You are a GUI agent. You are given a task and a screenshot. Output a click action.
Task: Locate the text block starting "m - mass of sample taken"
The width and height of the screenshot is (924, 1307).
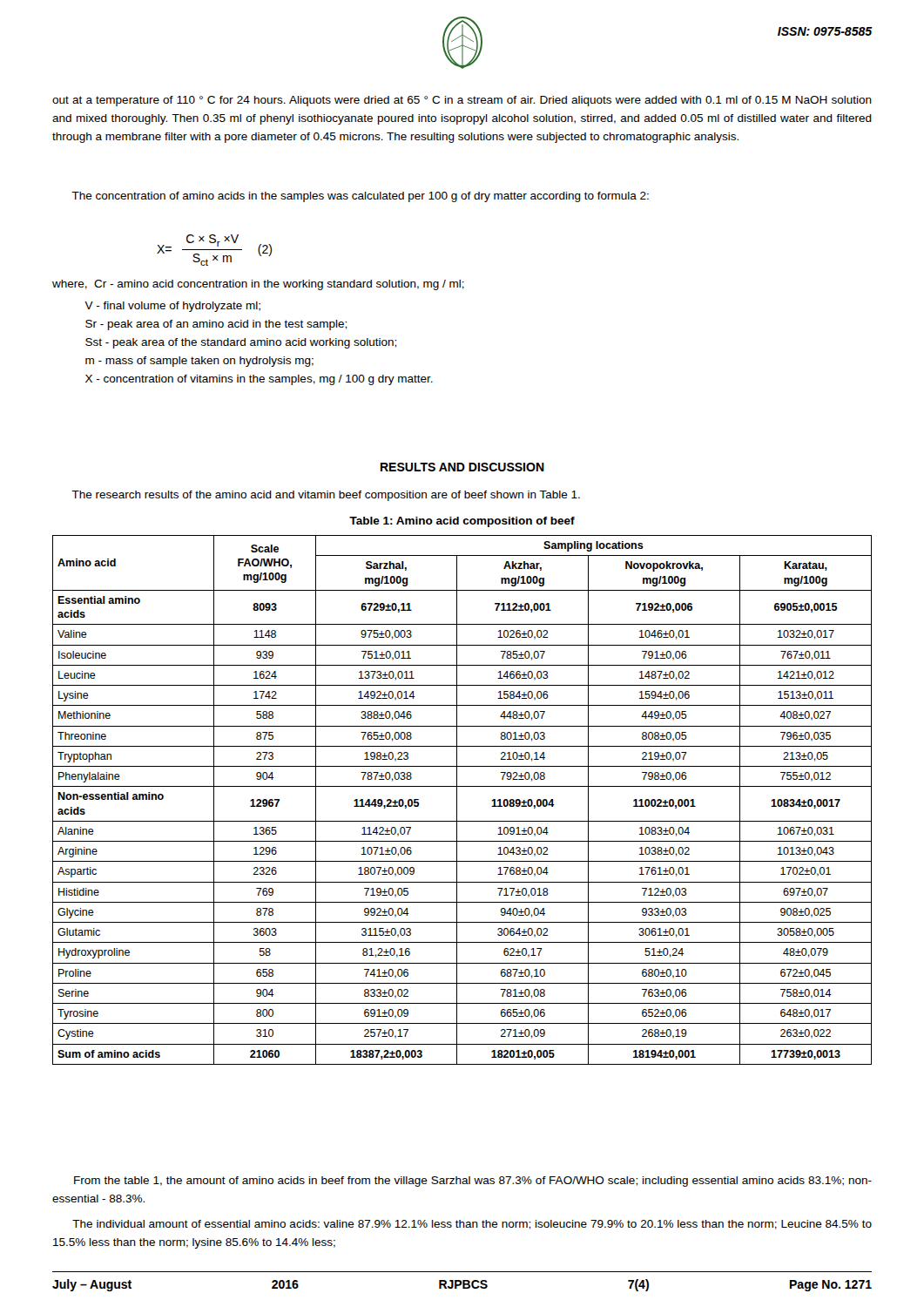point(183,360)
